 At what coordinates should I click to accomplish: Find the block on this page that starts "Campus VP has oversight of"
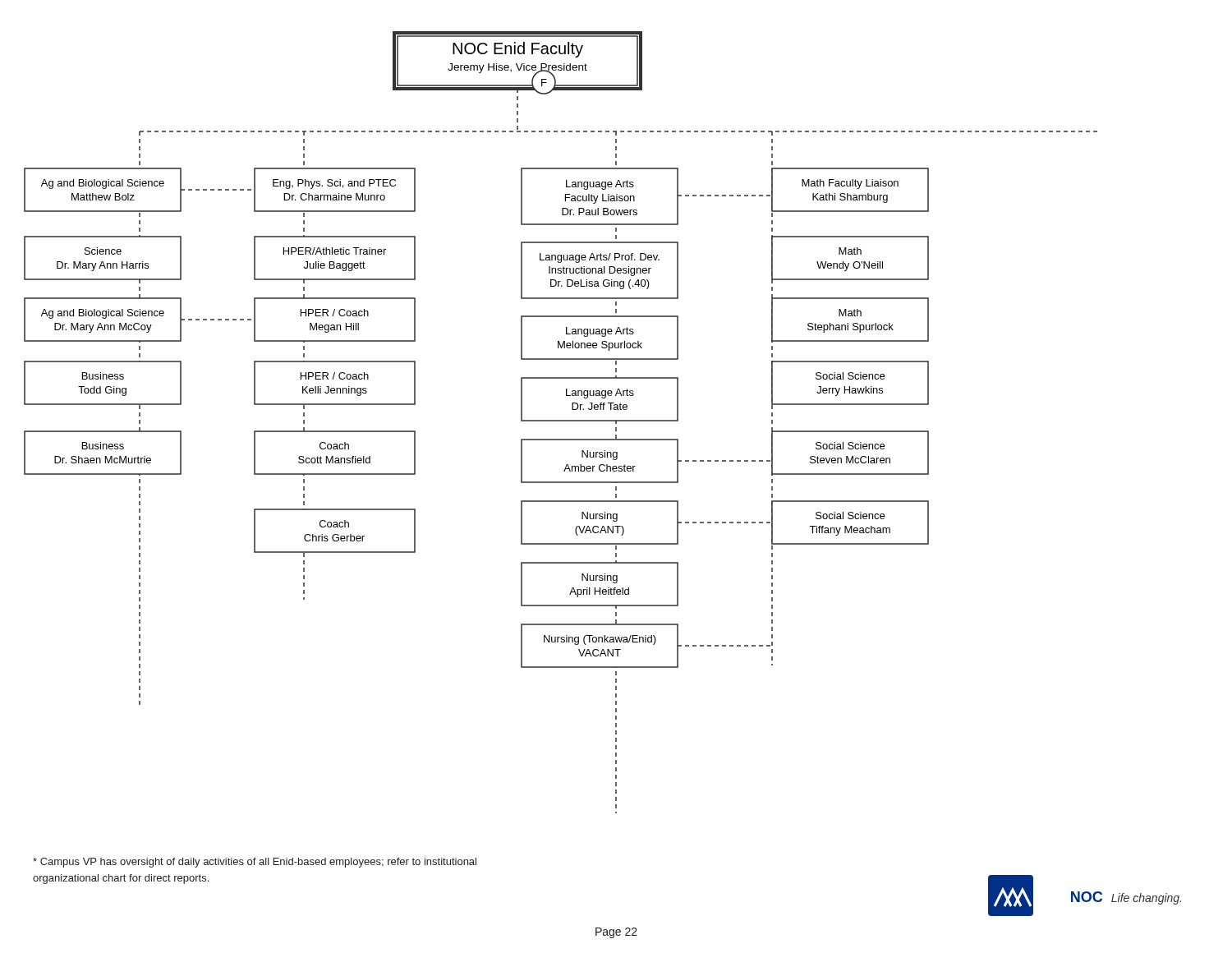click(x=255, y=869)
